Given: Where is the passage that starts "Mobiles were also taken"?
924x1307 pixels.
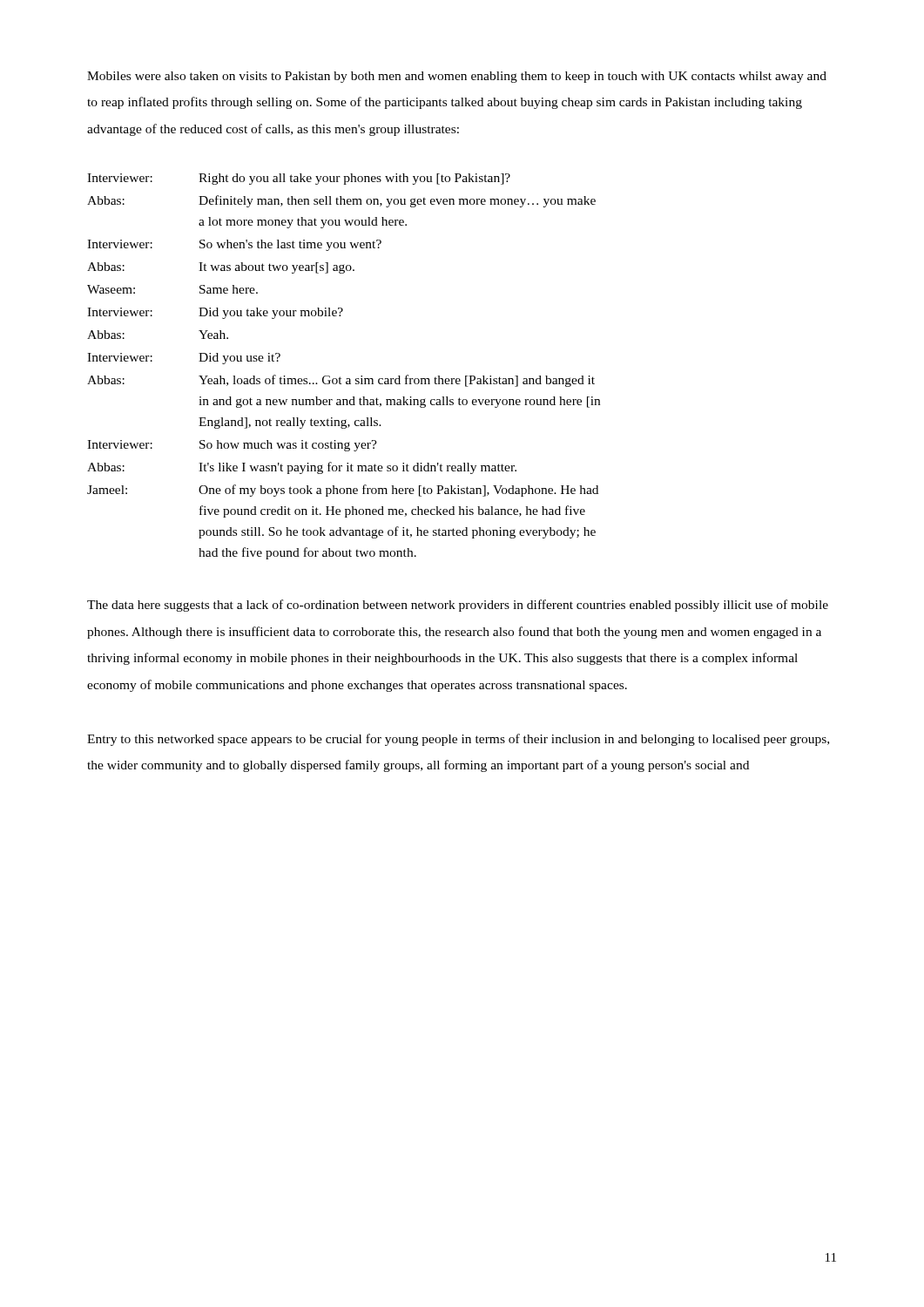Looking at the screenshot, I should (x=457, y=102).
